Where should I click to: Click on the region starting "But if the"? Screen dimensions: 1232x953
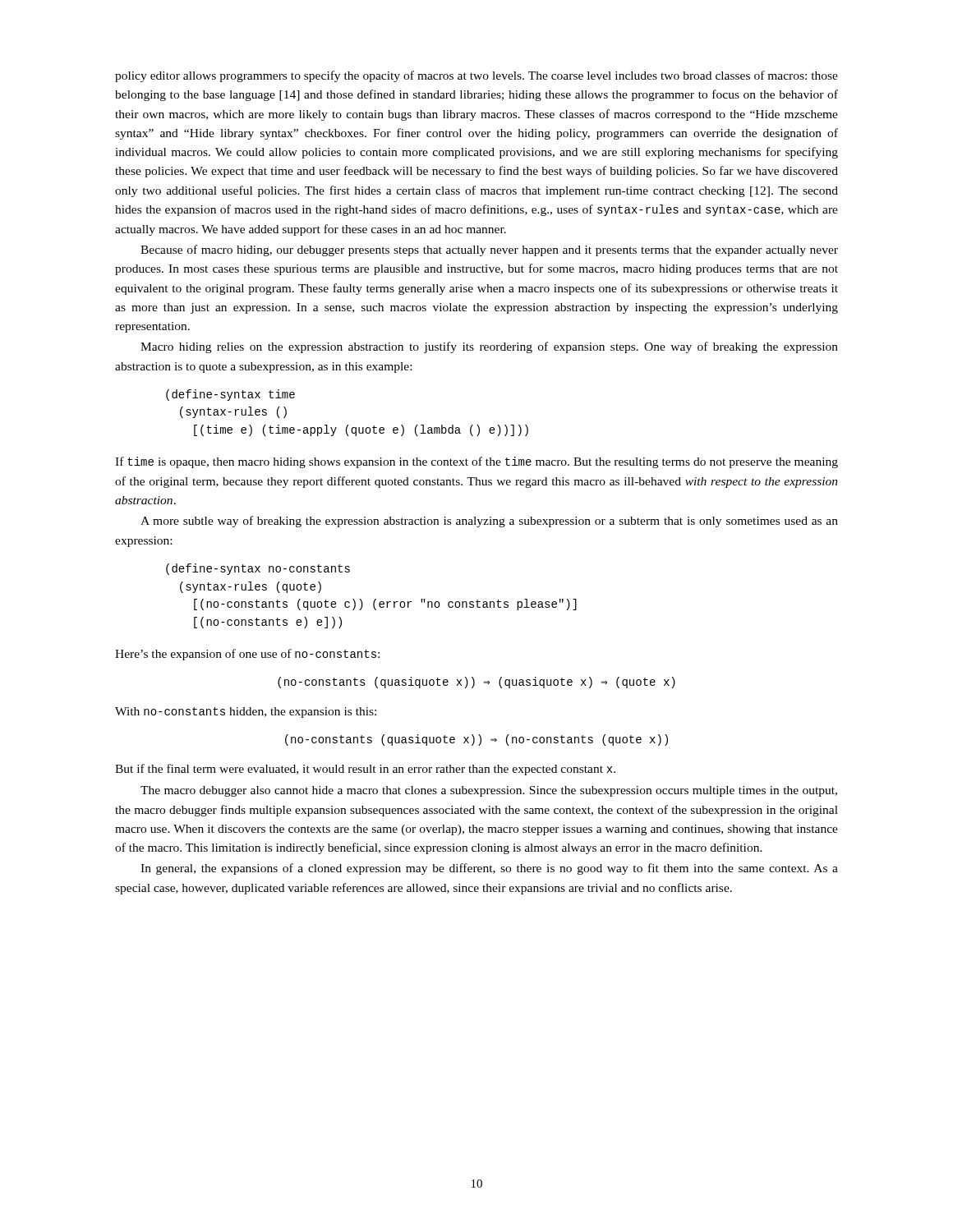click(x=476, y=769)
